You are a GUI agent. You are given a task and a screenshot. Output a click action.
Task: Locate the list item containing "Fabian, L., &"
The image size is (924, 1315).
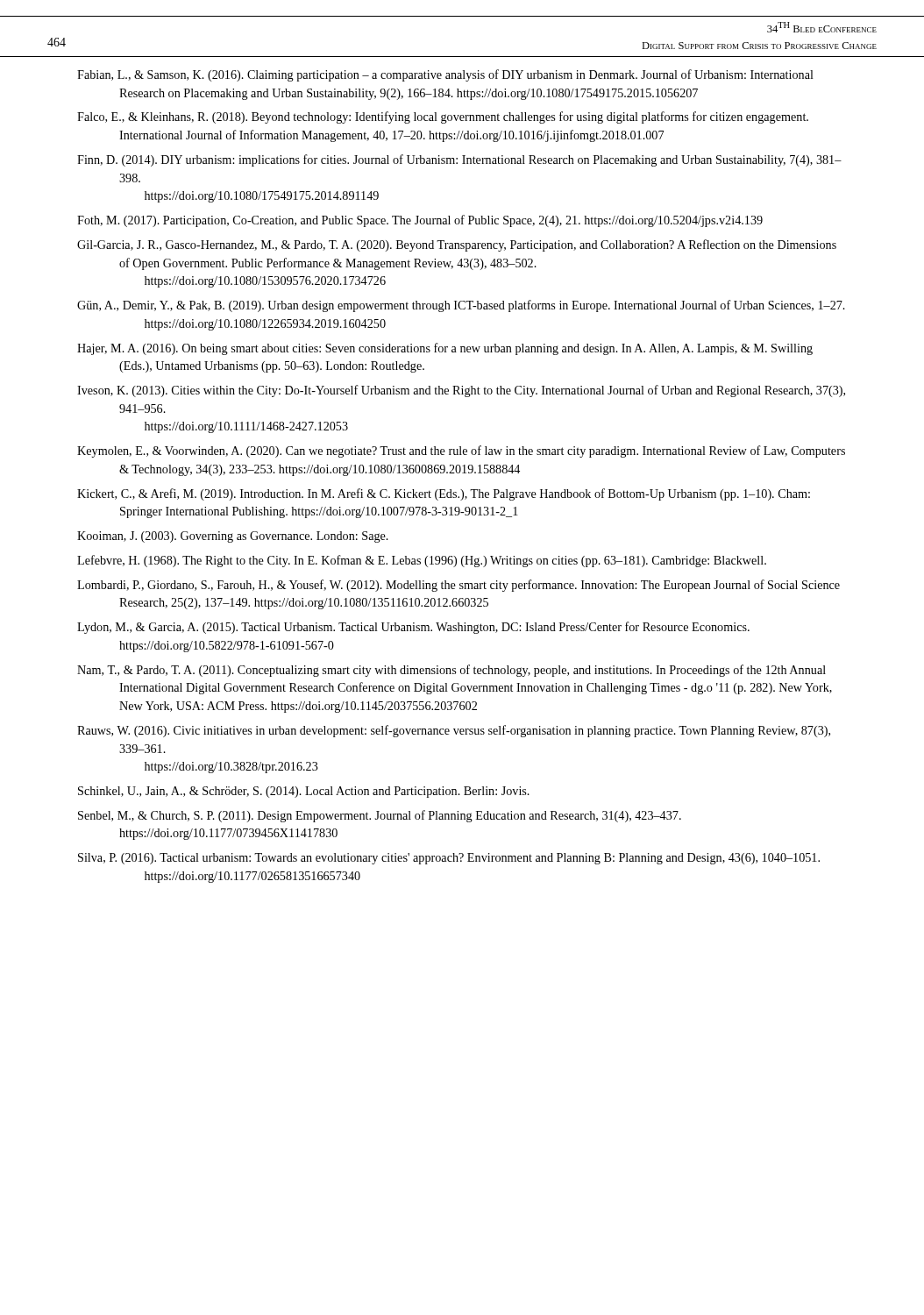[x=445, y=84]
